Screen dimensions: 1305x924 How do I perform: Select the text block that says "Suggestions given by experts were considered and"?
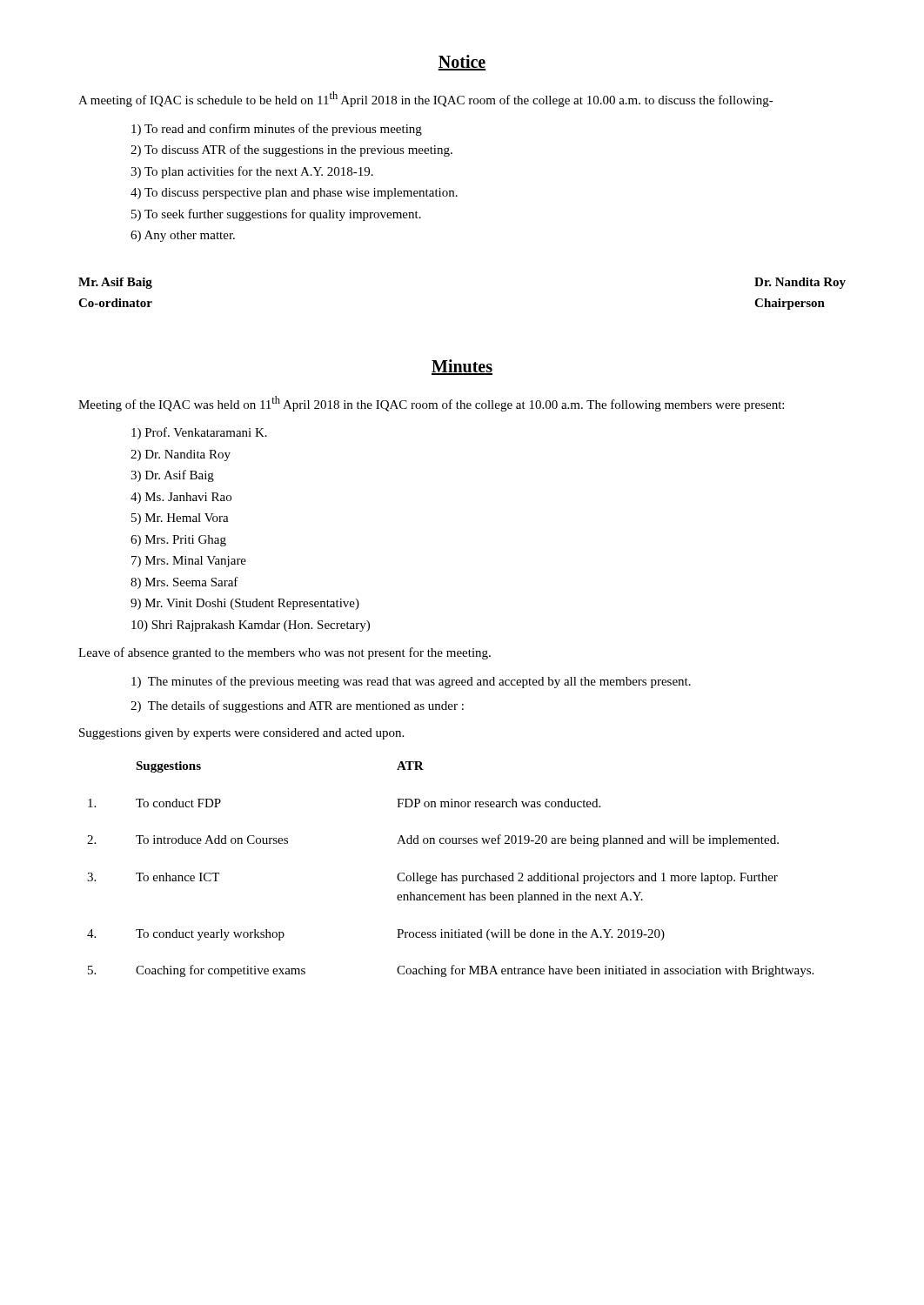[x=242, y=732]
